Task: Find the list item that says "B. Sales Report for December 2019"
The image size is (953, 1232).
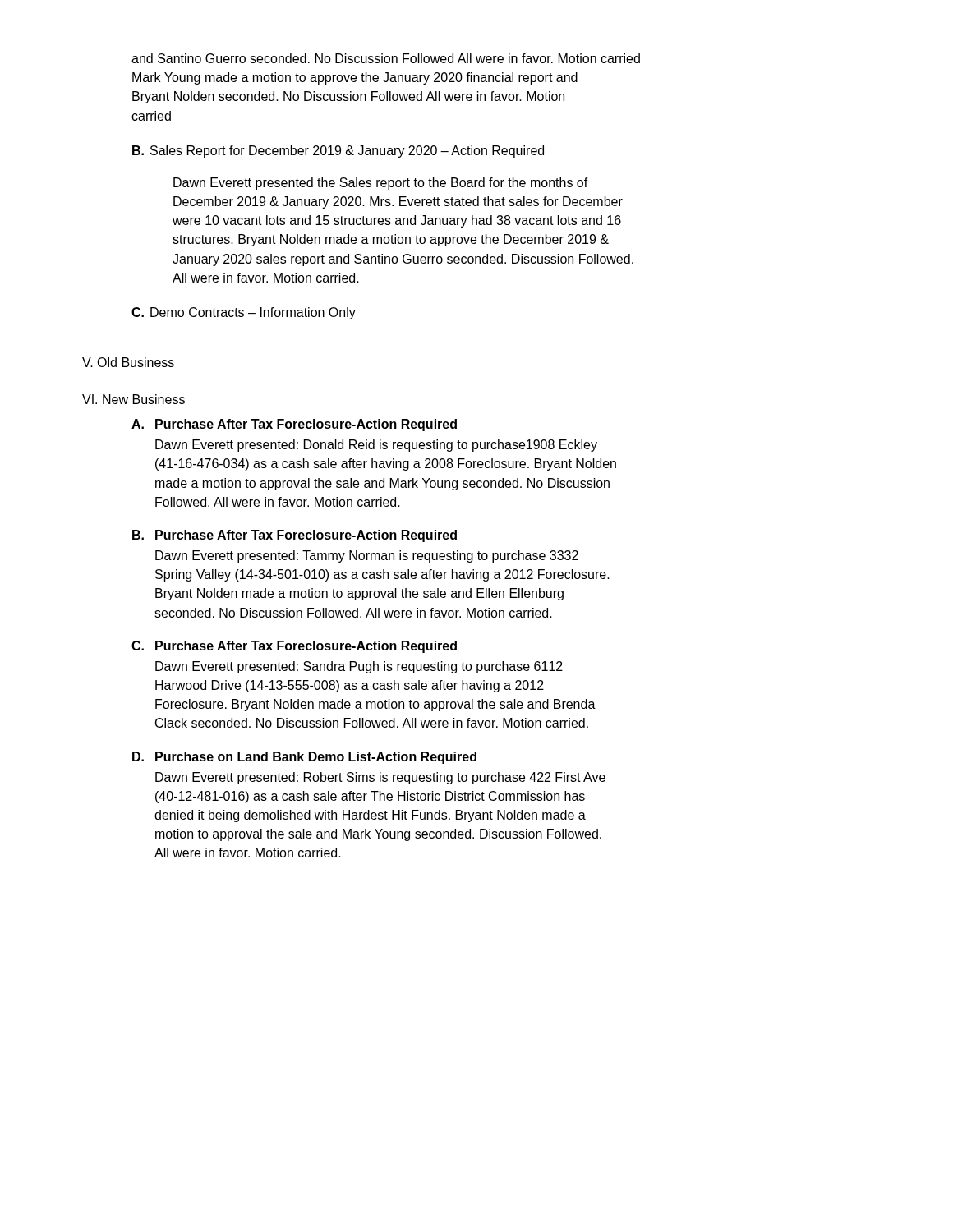Action: 509,151
